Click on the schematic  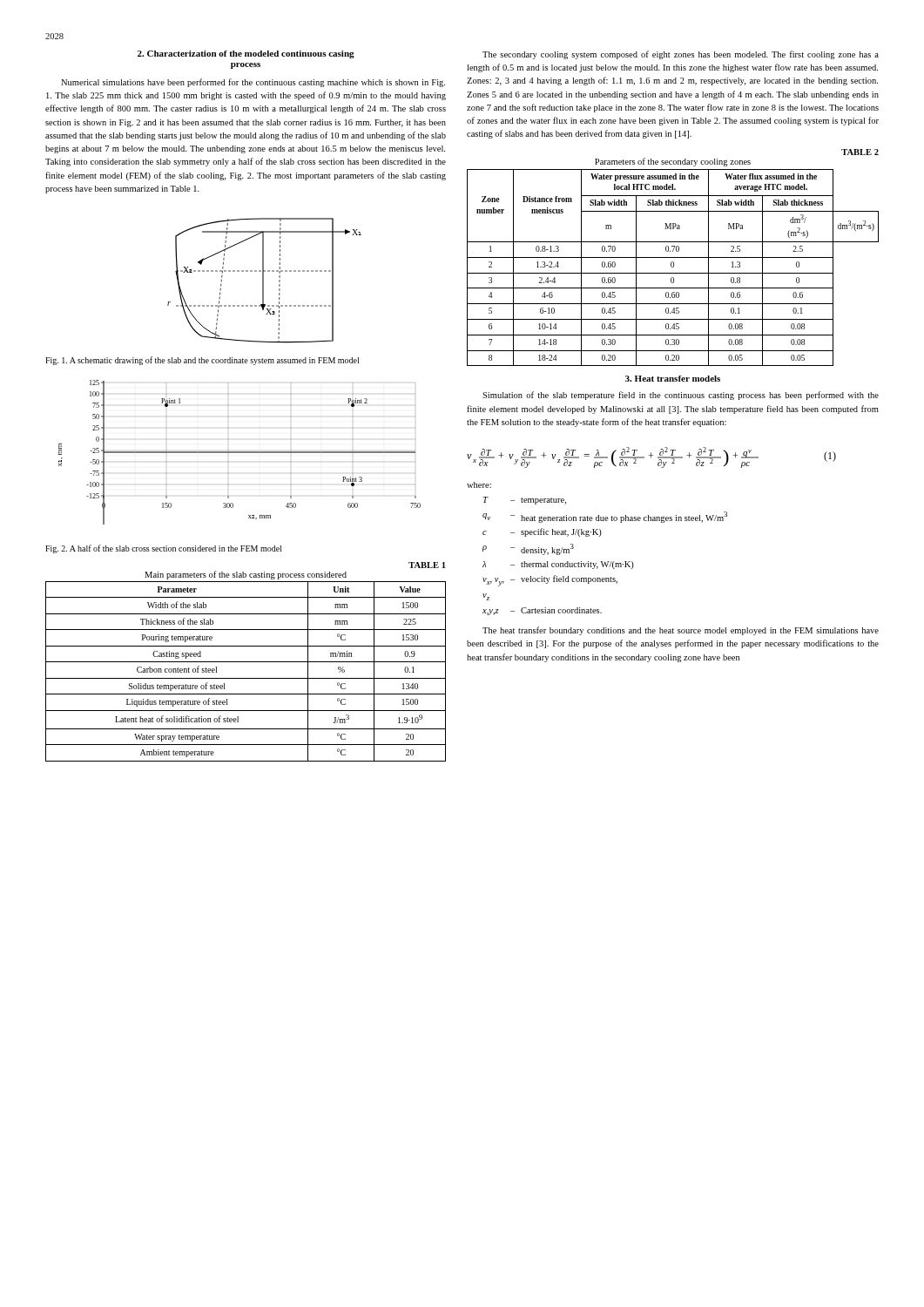pos(246,276)
